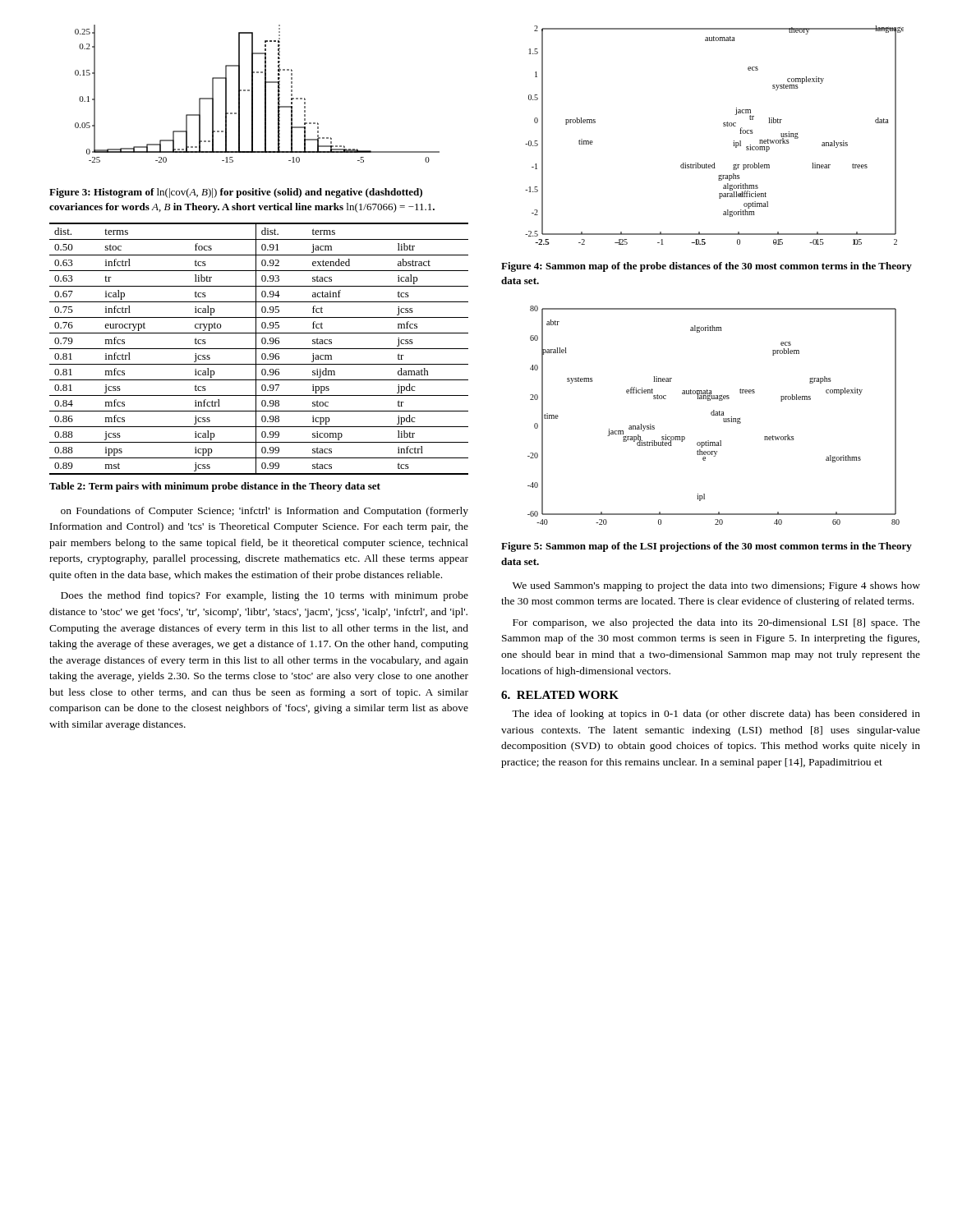Find the block starting "Figure 4: Sammon map of"
Viewport: 953px width, 1232px height.
(706, 273)
